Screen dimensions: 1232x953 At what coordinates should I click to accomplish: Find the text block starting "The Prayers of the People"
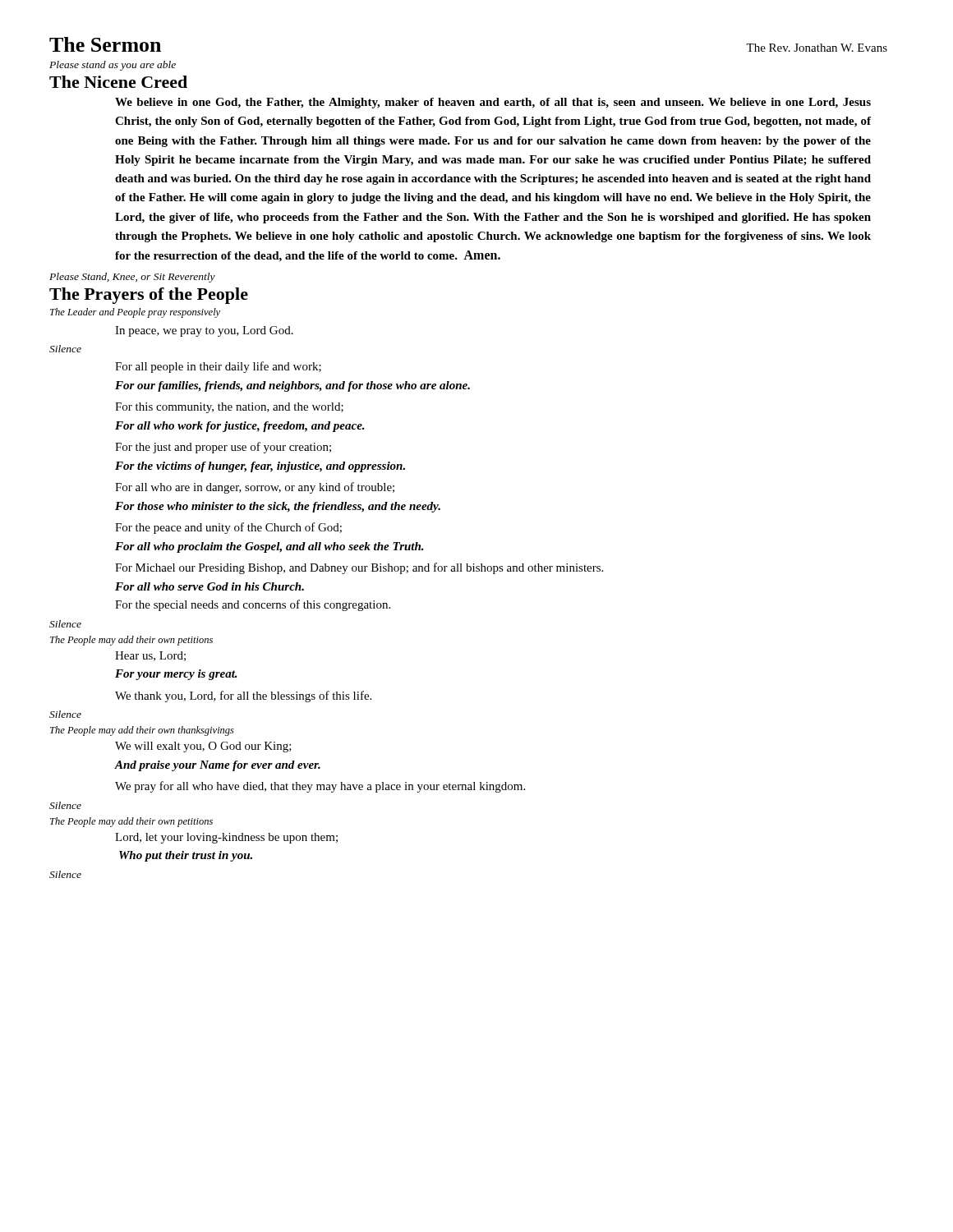pyautogui.click(x=149, y=293)
